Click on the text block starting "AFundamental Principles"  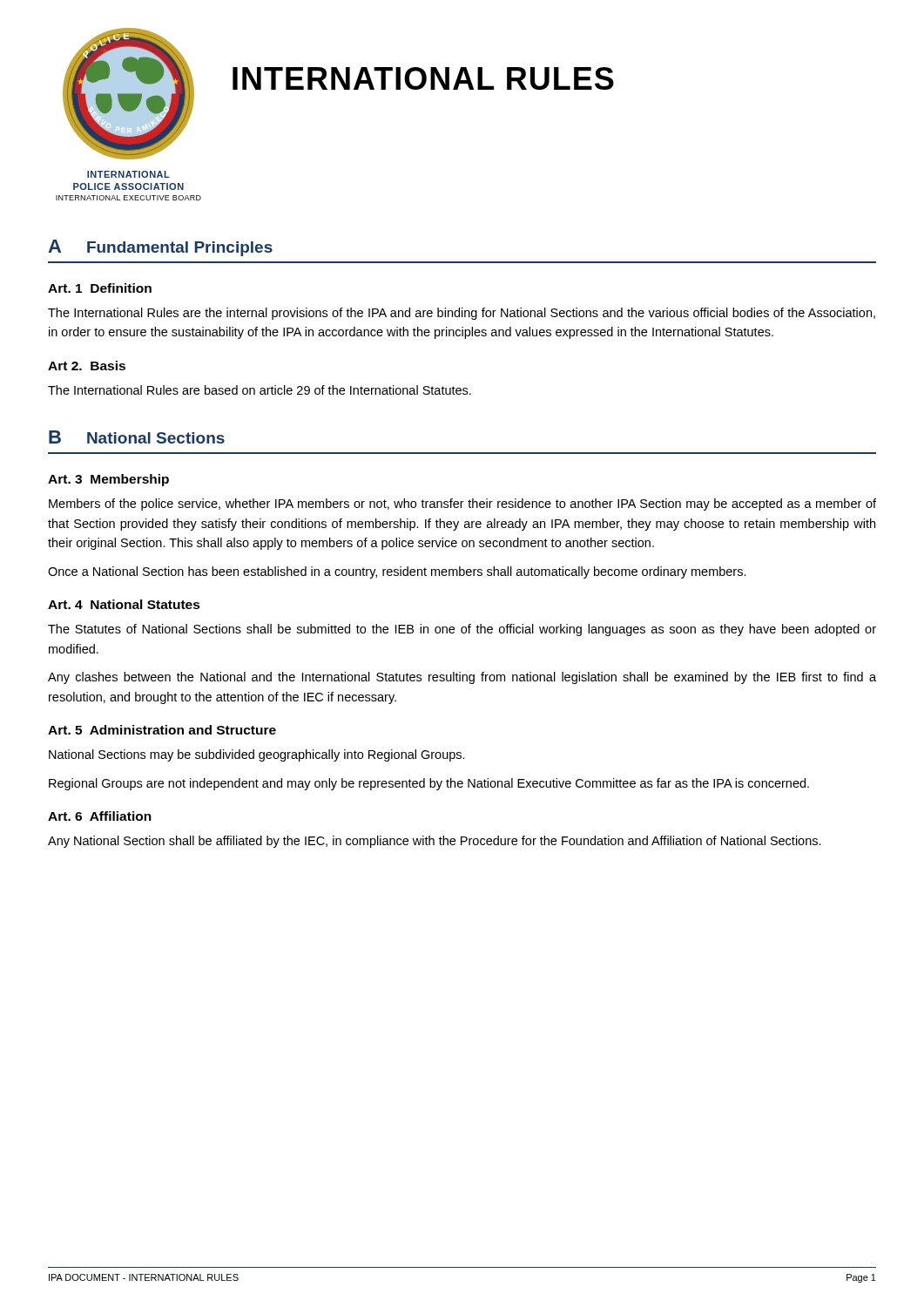coord(160,247)
